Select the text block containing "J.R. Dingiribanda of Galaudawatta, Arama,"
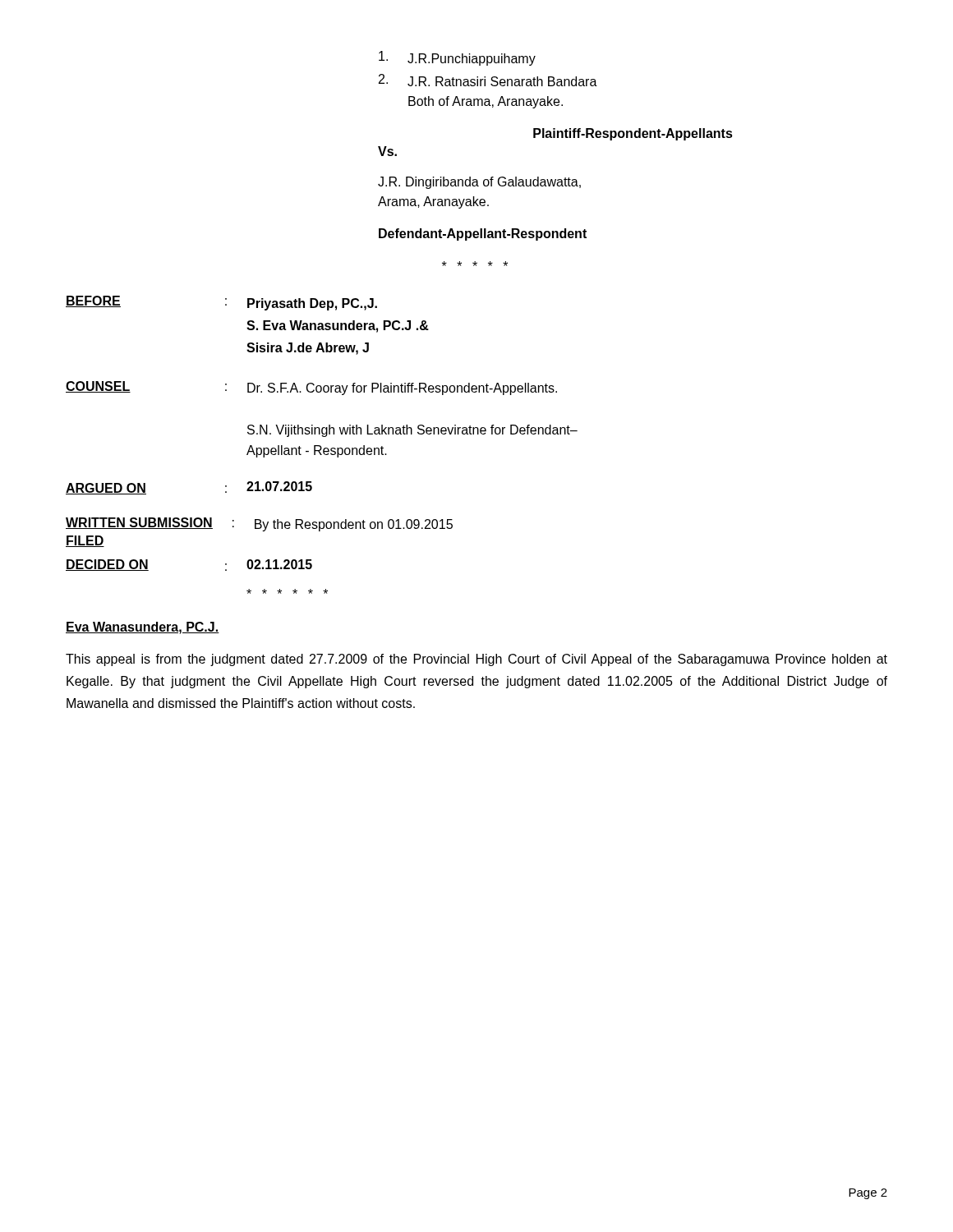953x1232 pixels. click(x=480, y=192)
